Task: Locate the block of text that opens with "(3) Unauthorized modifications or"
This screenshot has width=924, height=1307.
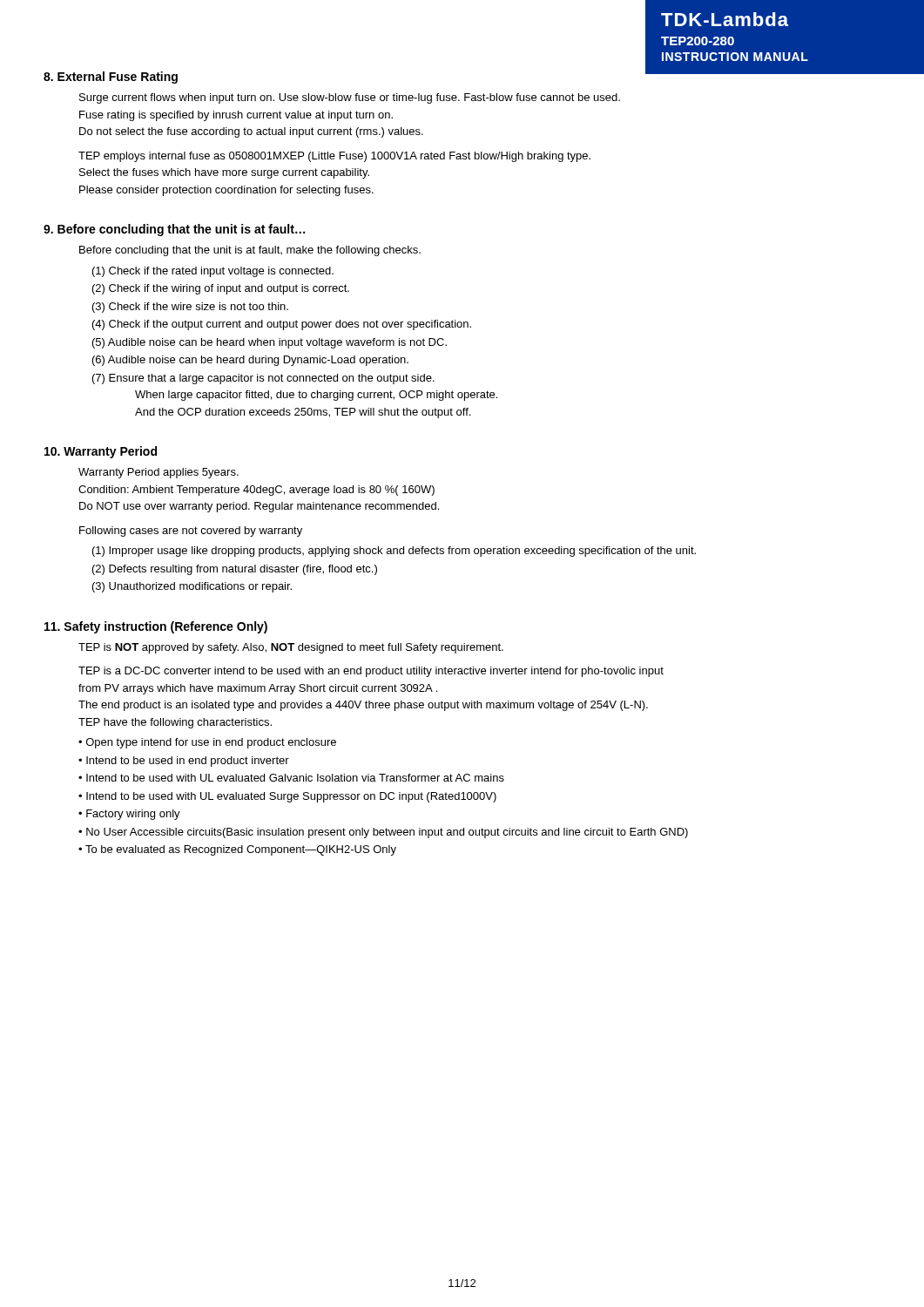Action: 192,586
